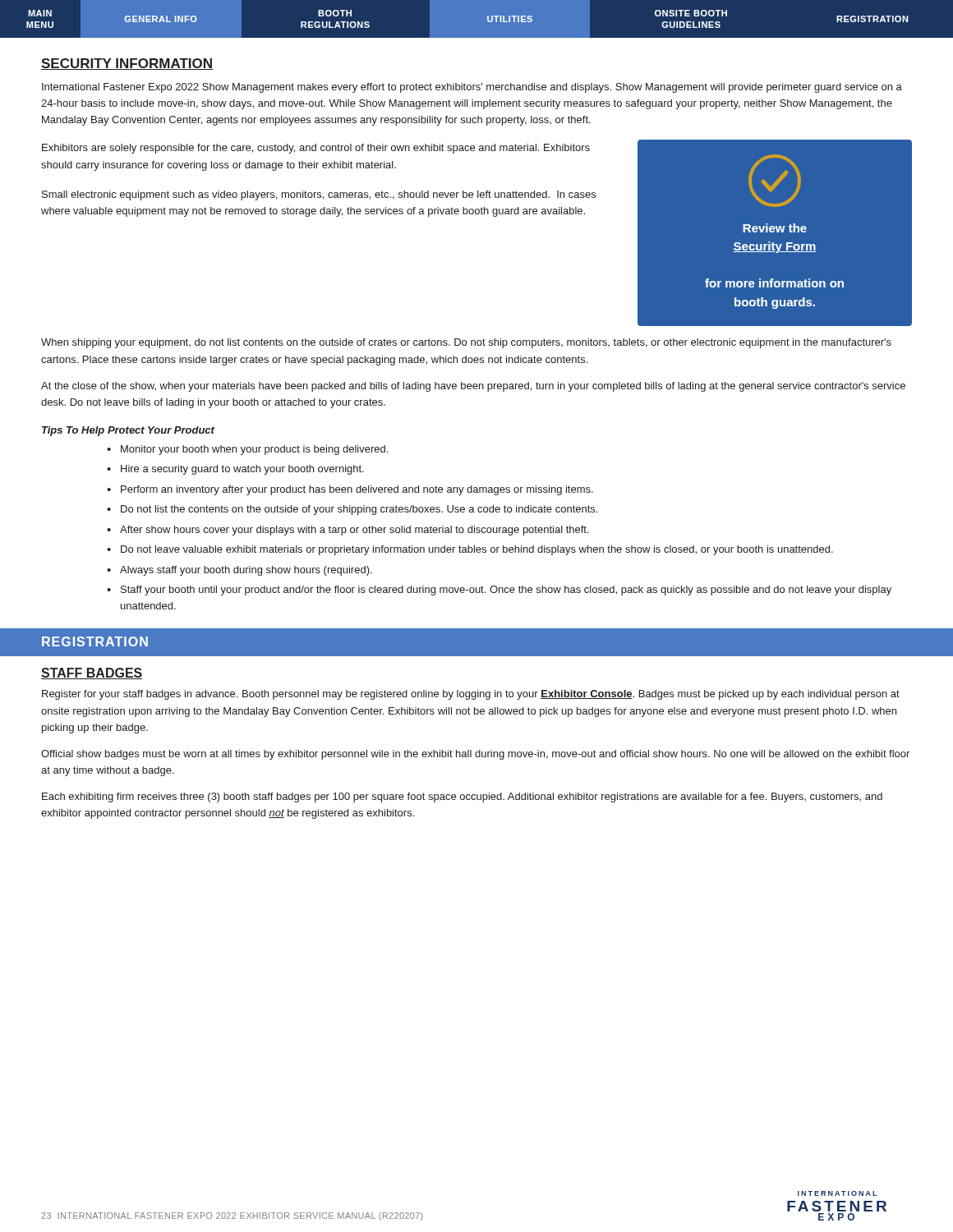Locate the section header containing "SECURITY INFORMATION"

(127, 64)
